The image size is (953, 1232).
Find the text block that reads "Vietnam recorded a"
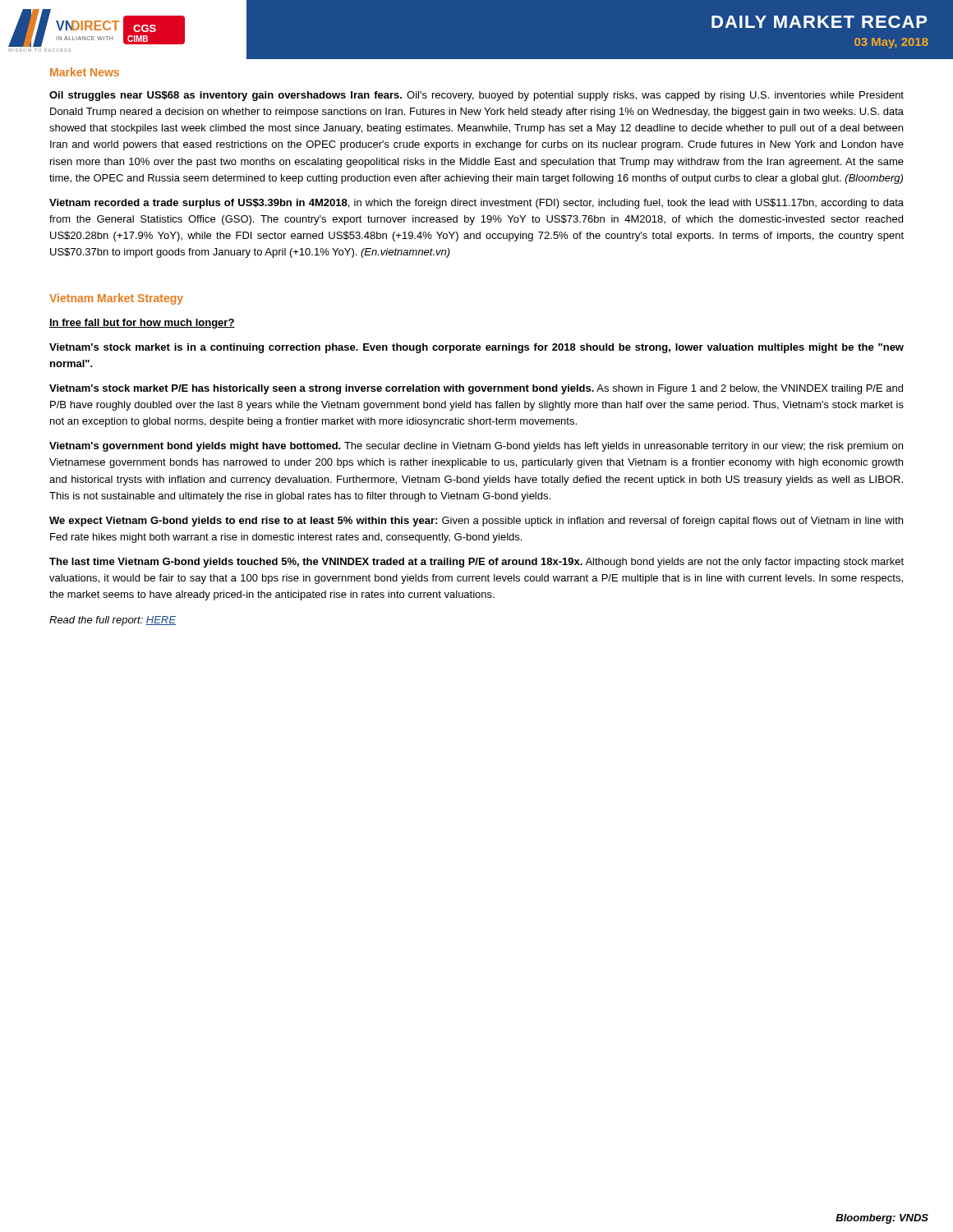(476, 228)
